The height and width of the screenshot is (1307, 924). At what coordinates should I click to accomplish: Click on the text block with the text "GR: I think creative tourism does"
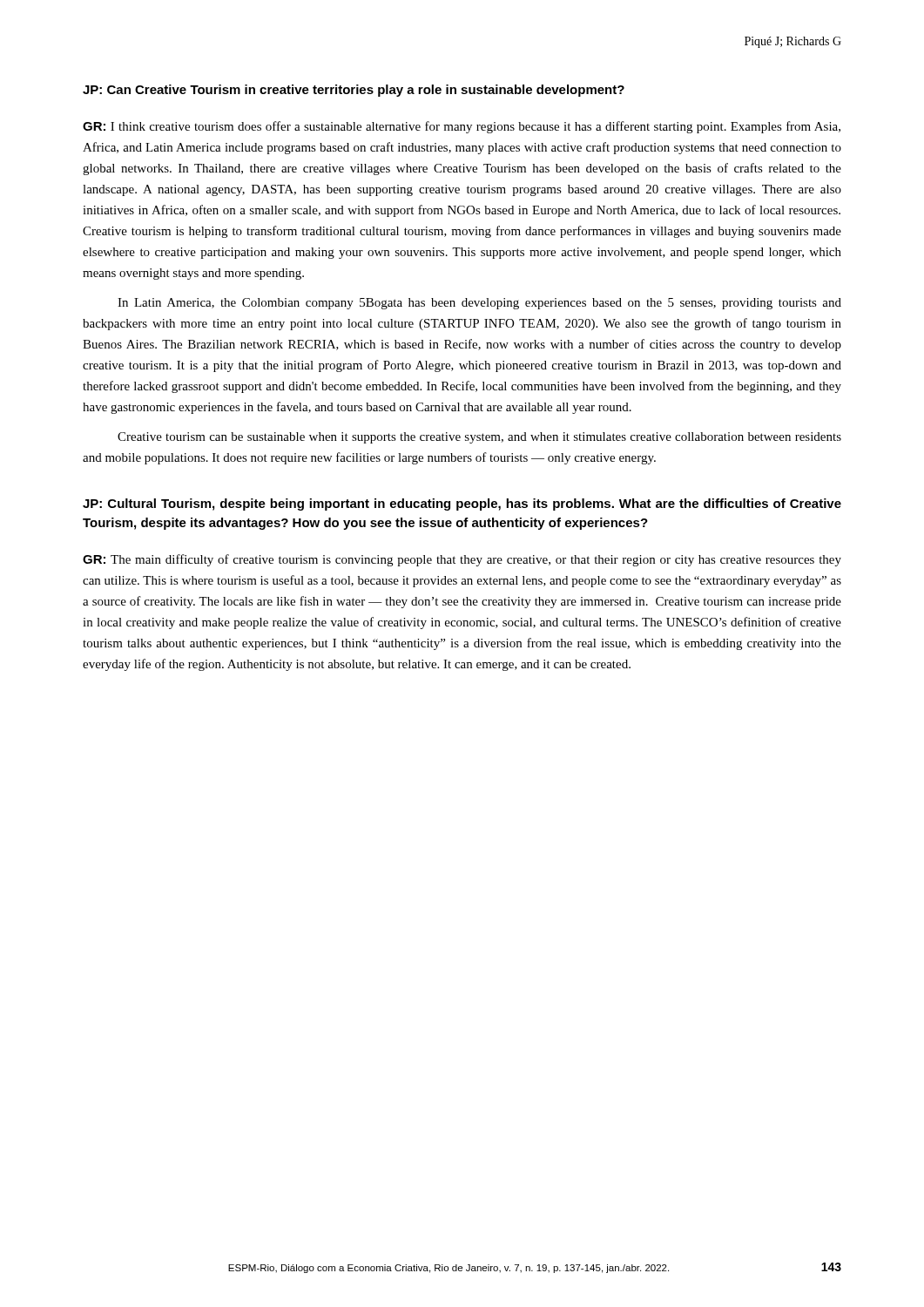click(462, 199)
